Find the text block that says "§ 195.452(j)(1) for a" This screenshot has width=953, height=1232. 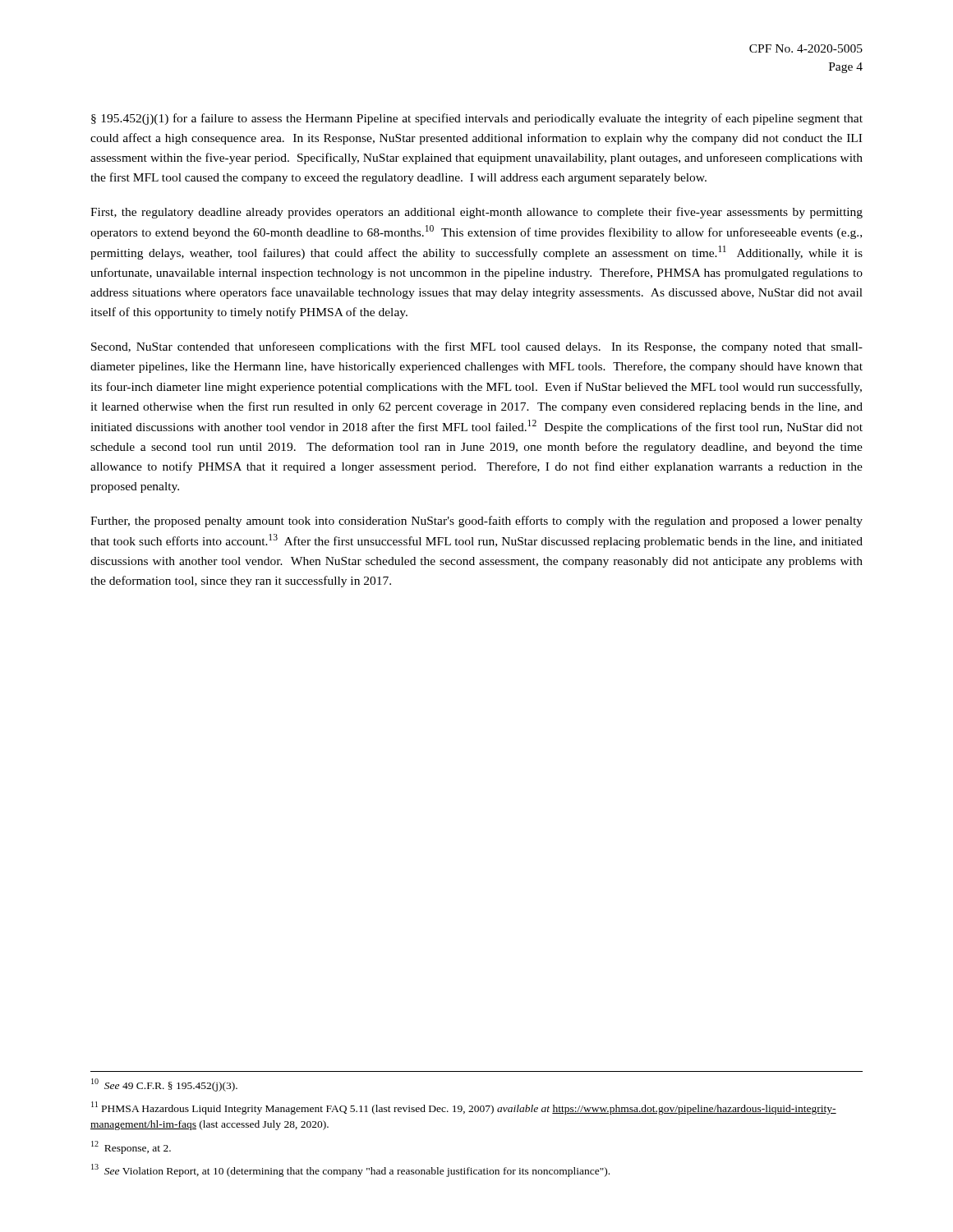[x=476, y=147]
